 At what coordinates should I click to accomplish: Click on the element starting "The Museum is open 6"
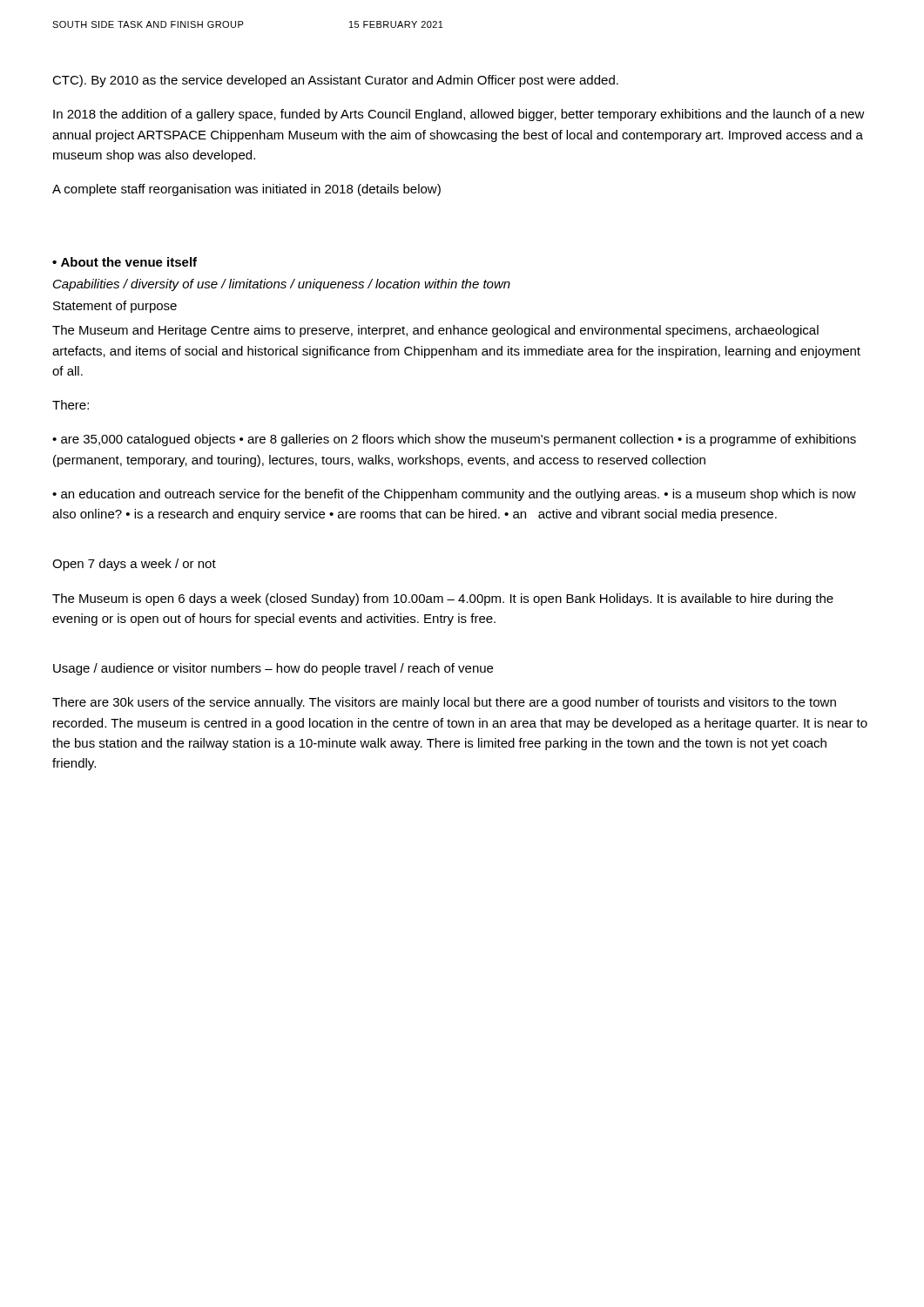pos(443,608)
